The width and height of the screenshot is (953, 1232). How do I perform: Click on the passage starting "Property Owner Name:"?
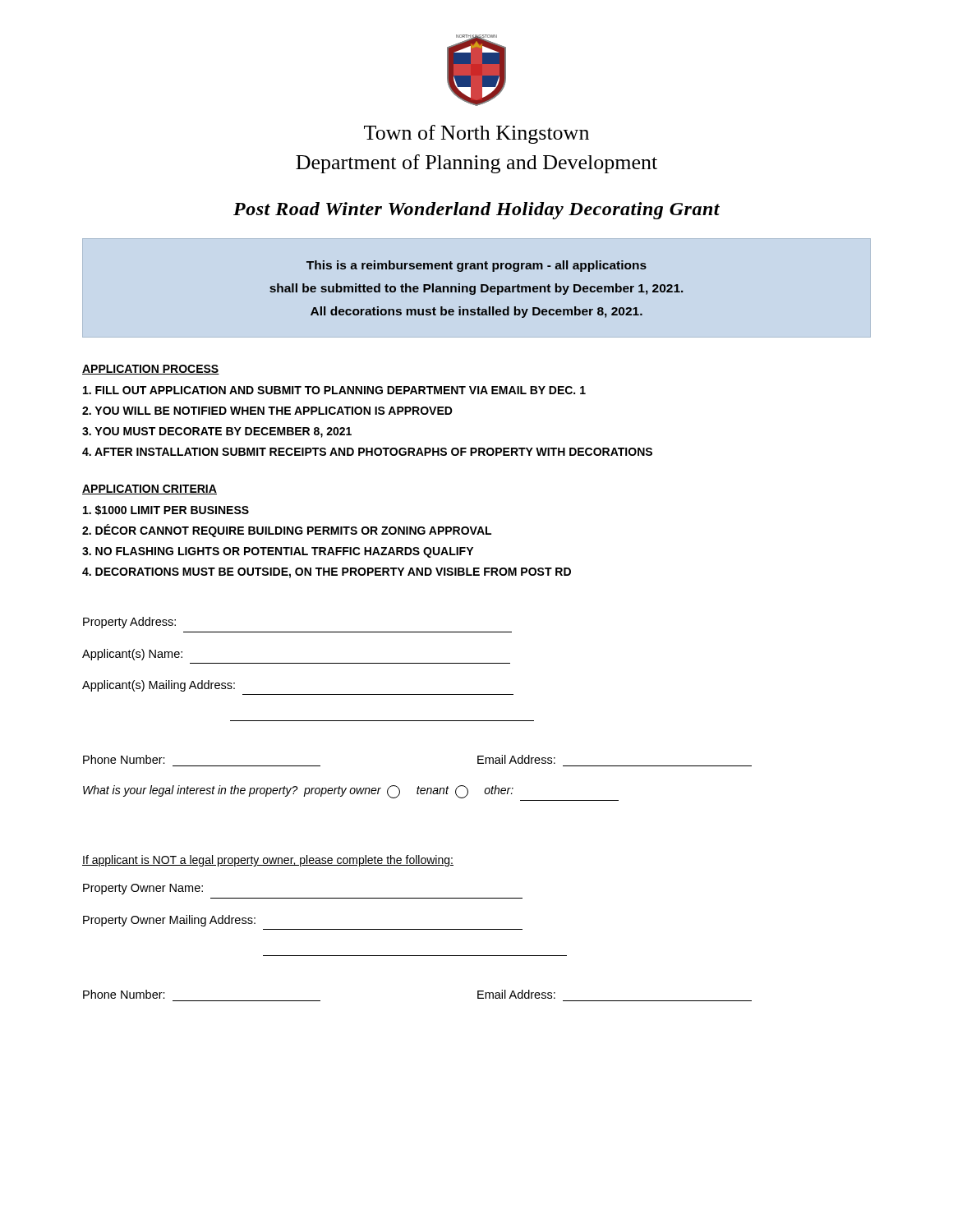(302, 888)
